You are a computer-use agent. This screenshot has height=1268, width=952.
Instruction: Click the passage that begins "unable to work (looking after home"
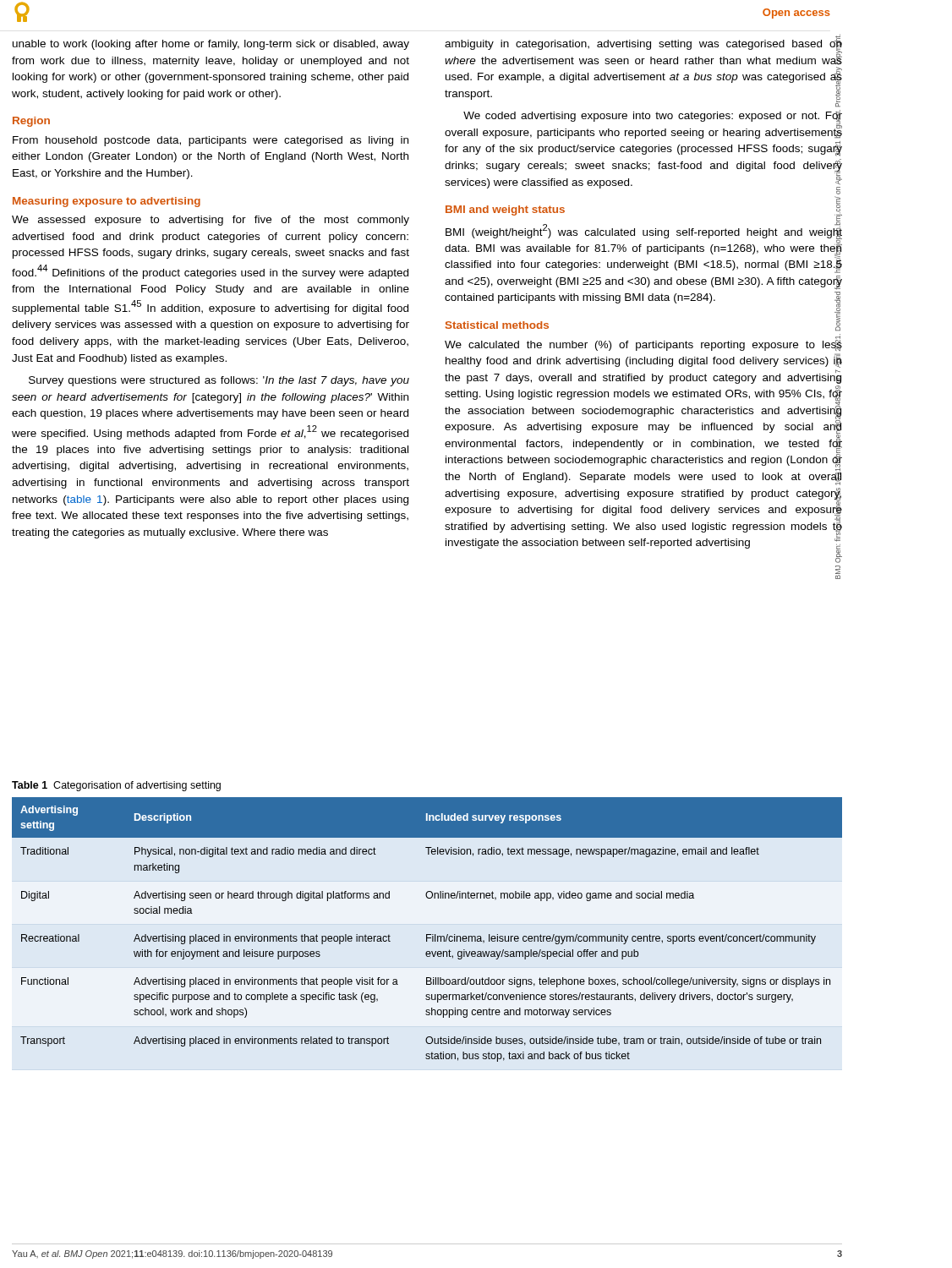click(x=210, y=68)
